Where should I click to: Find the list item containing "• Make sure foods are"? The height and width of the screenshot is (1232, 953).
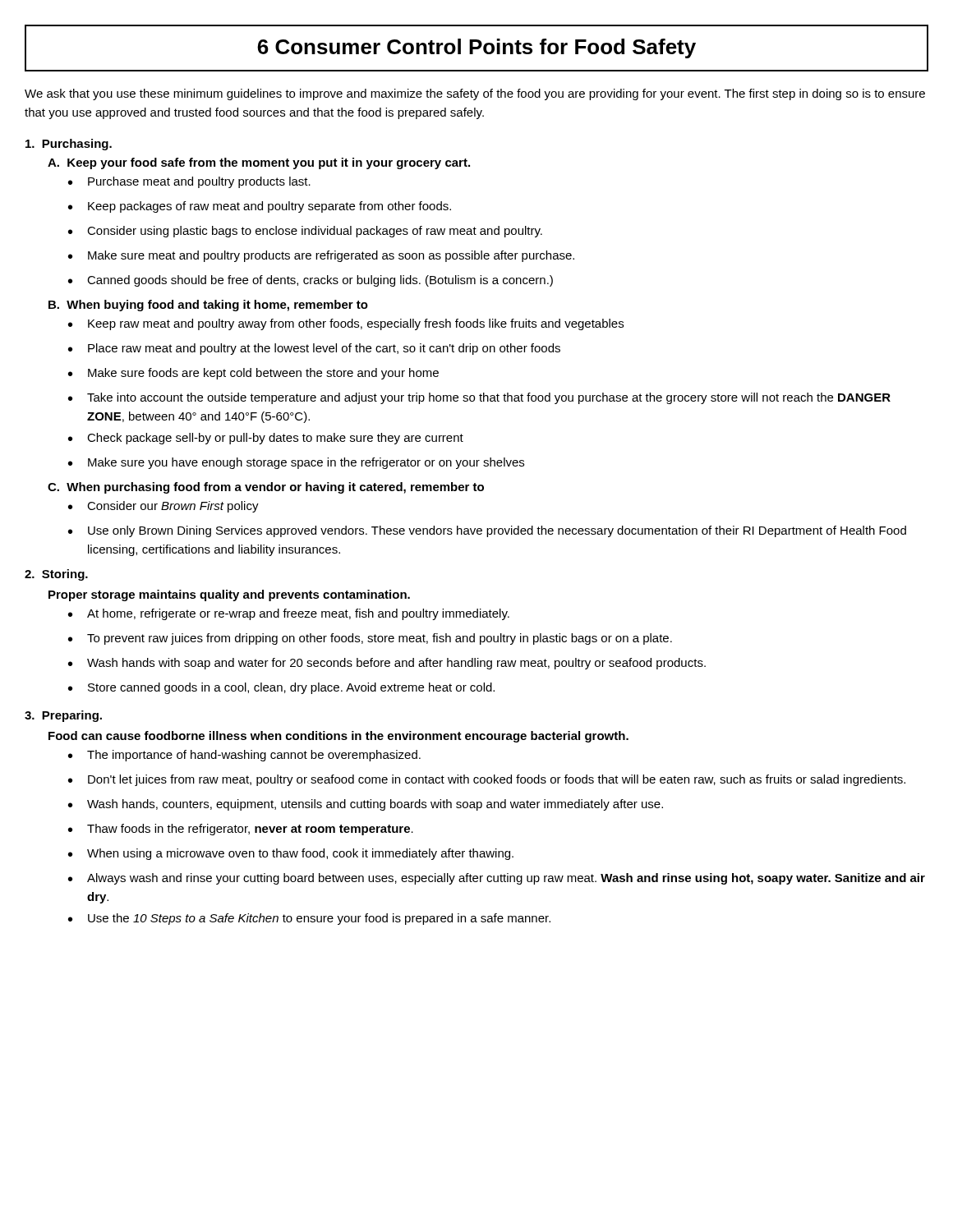[x=253, y=375]
